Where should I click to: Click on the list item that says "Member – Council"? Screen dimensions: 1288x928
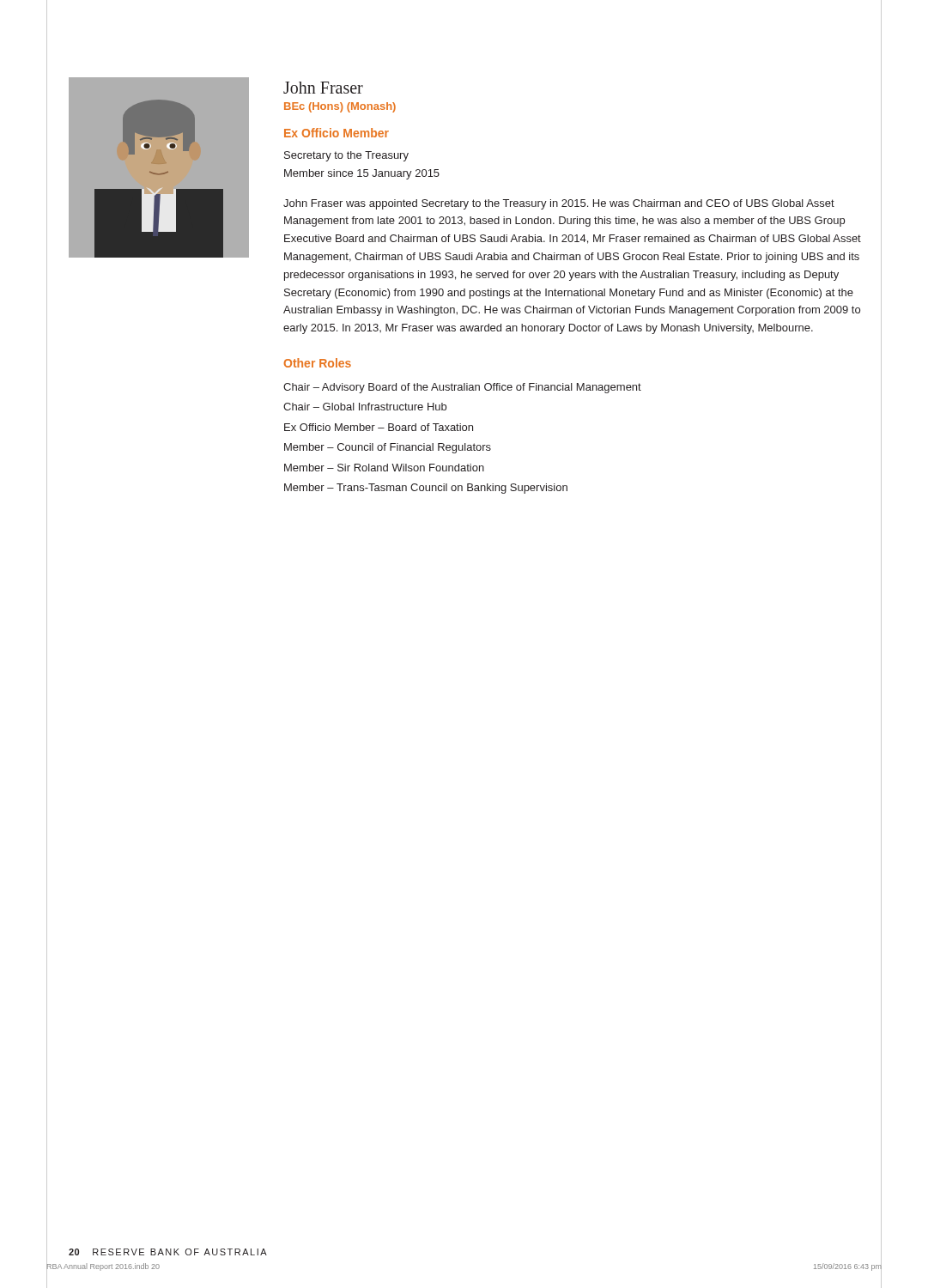388,448
